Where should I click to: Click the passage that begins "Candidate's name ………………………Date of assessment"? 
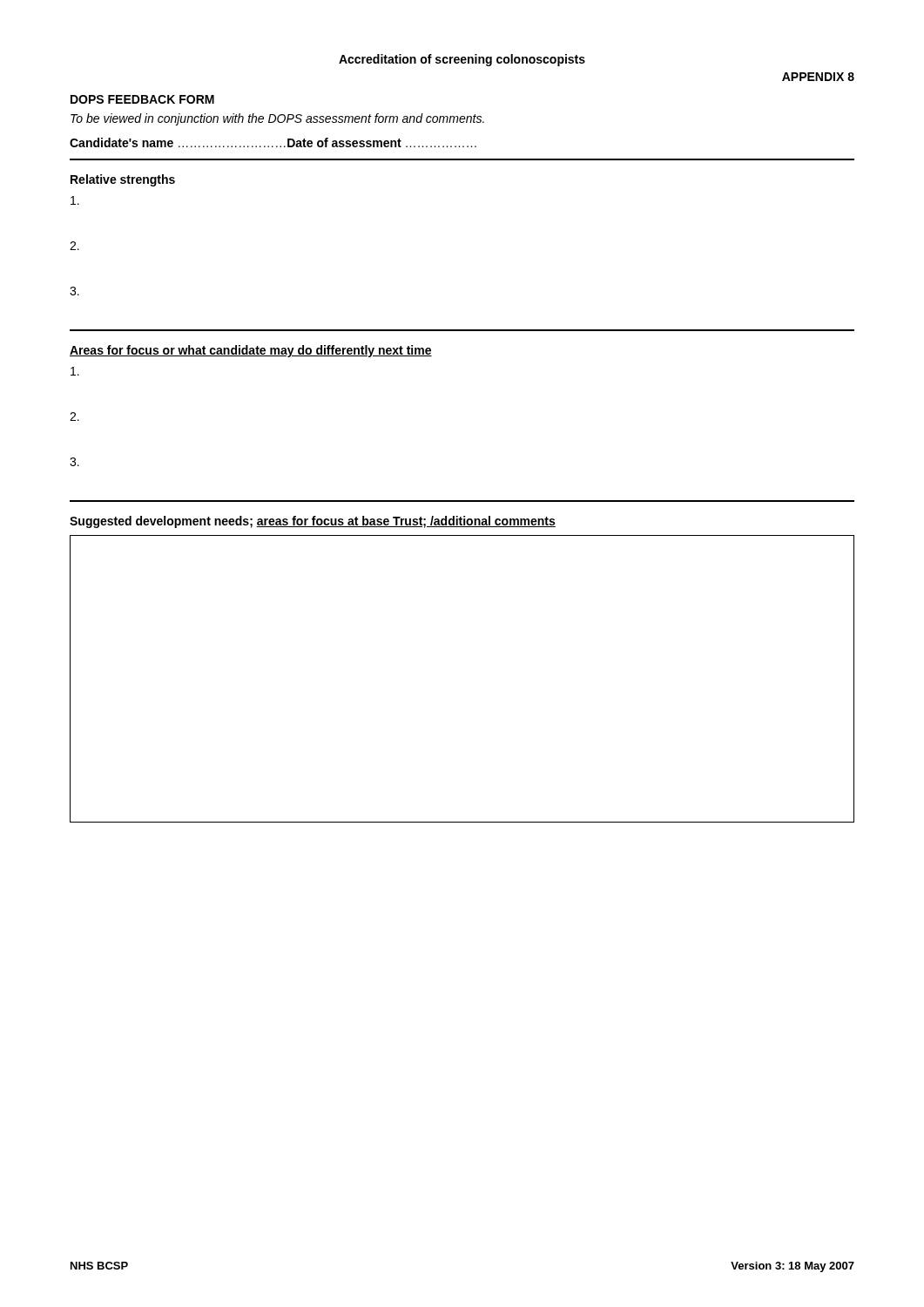pos(274,143)
